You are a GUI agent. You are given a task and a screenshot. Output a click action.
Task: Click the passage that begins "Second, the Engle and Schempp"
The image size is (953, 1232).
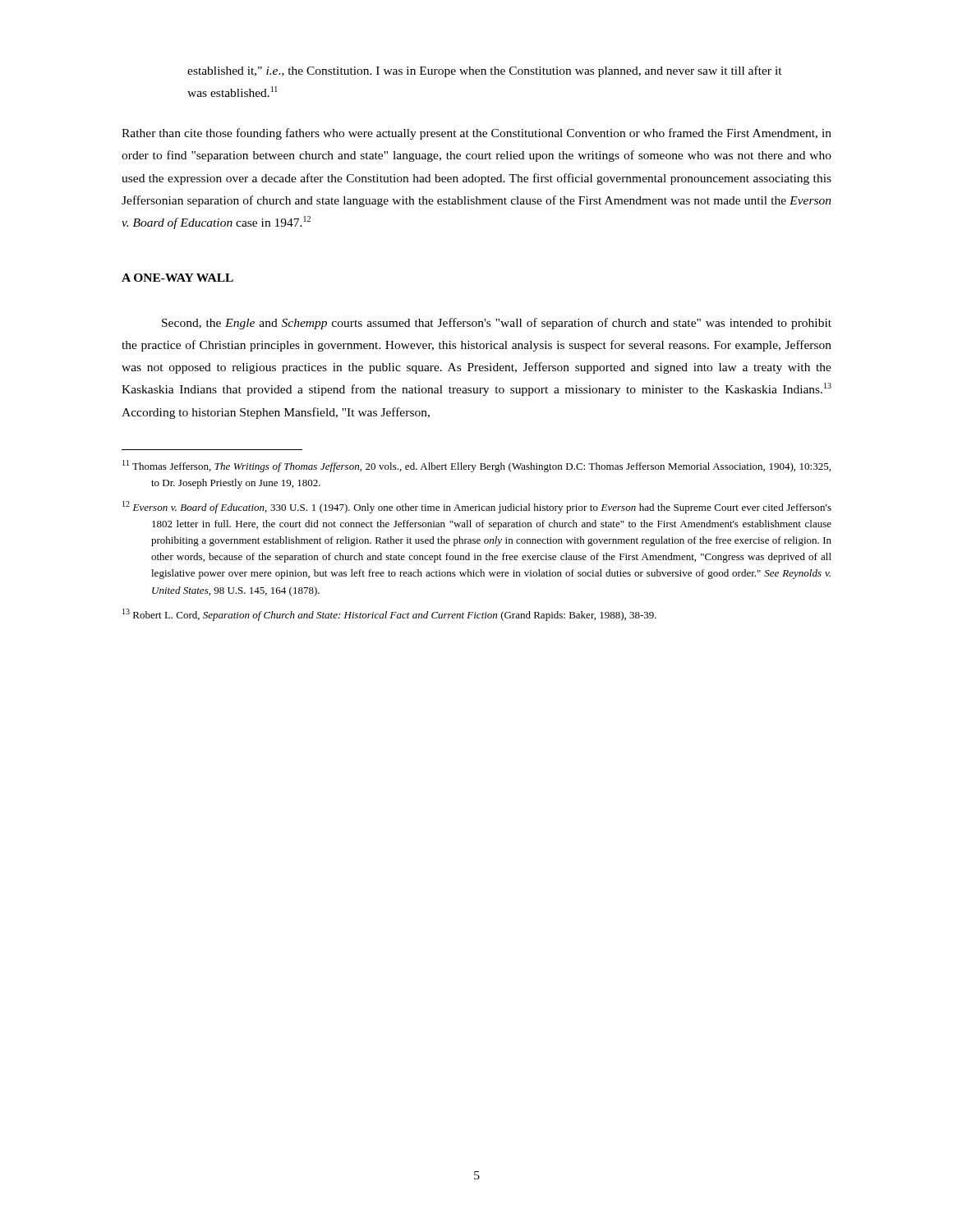(476, 367)
